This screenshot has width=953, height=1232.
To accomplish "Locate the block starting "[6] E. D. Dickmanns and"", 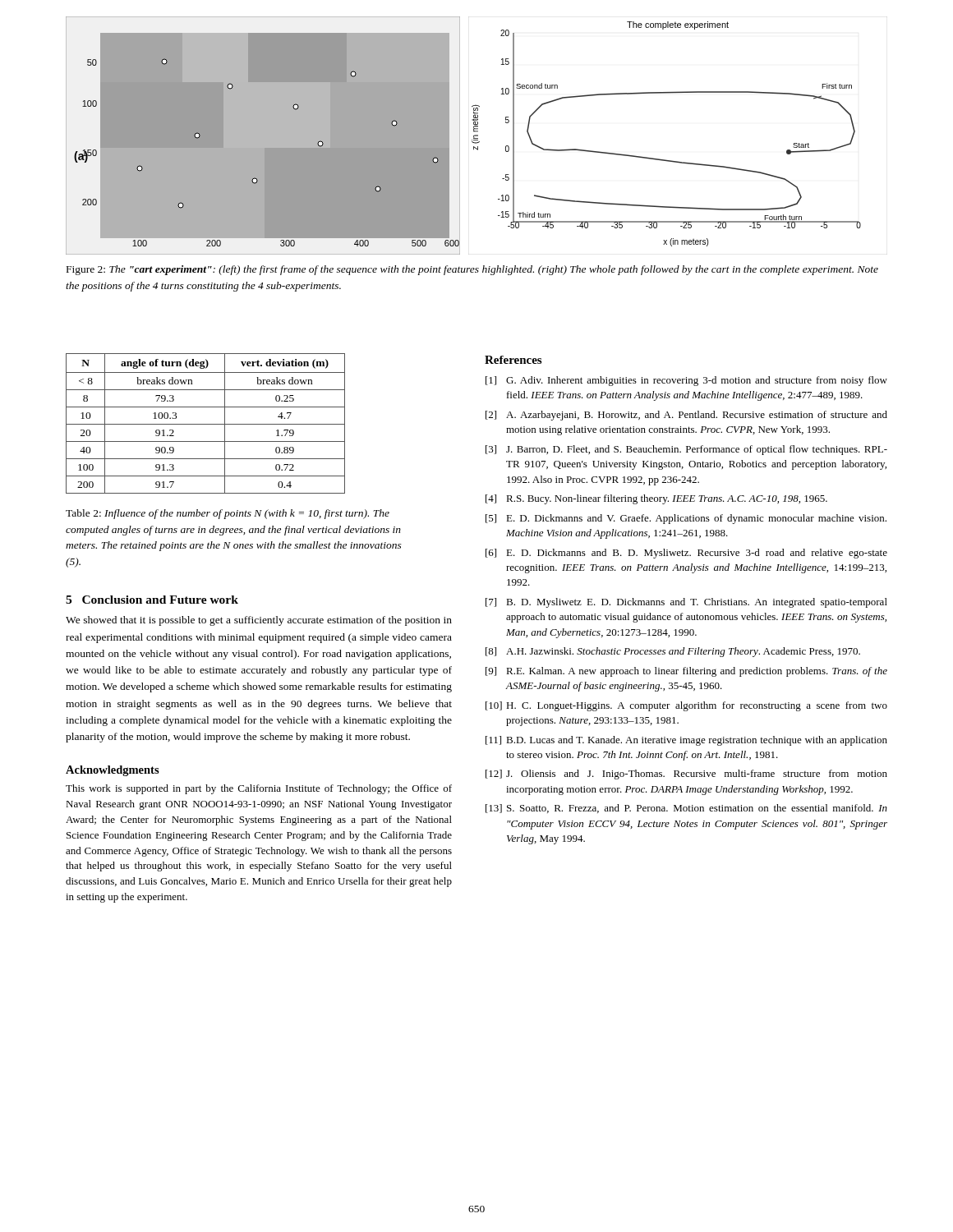I will (686, 568).
